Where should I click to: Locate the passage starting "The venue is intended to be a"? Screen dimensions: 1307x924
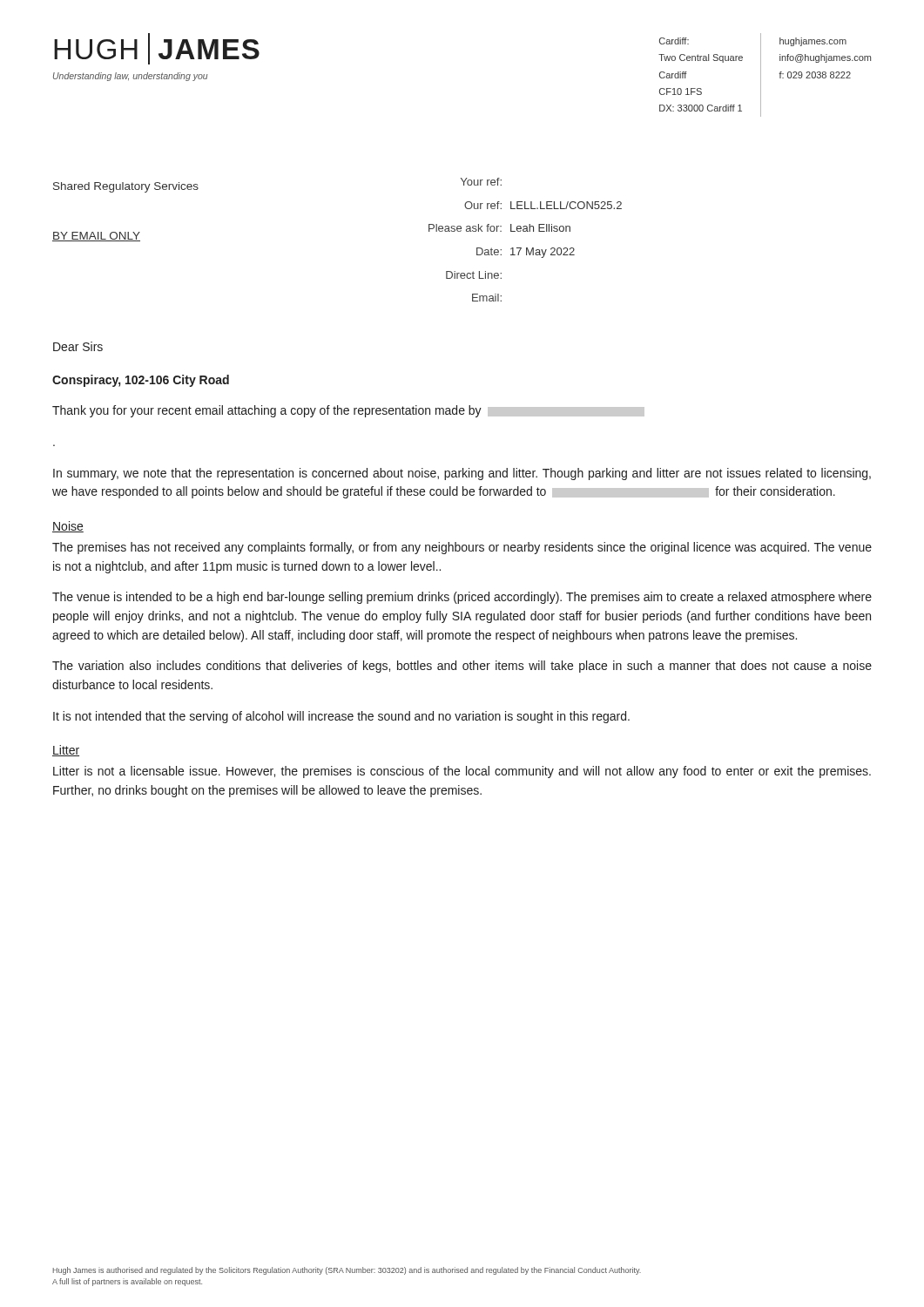tap(462, 616)
